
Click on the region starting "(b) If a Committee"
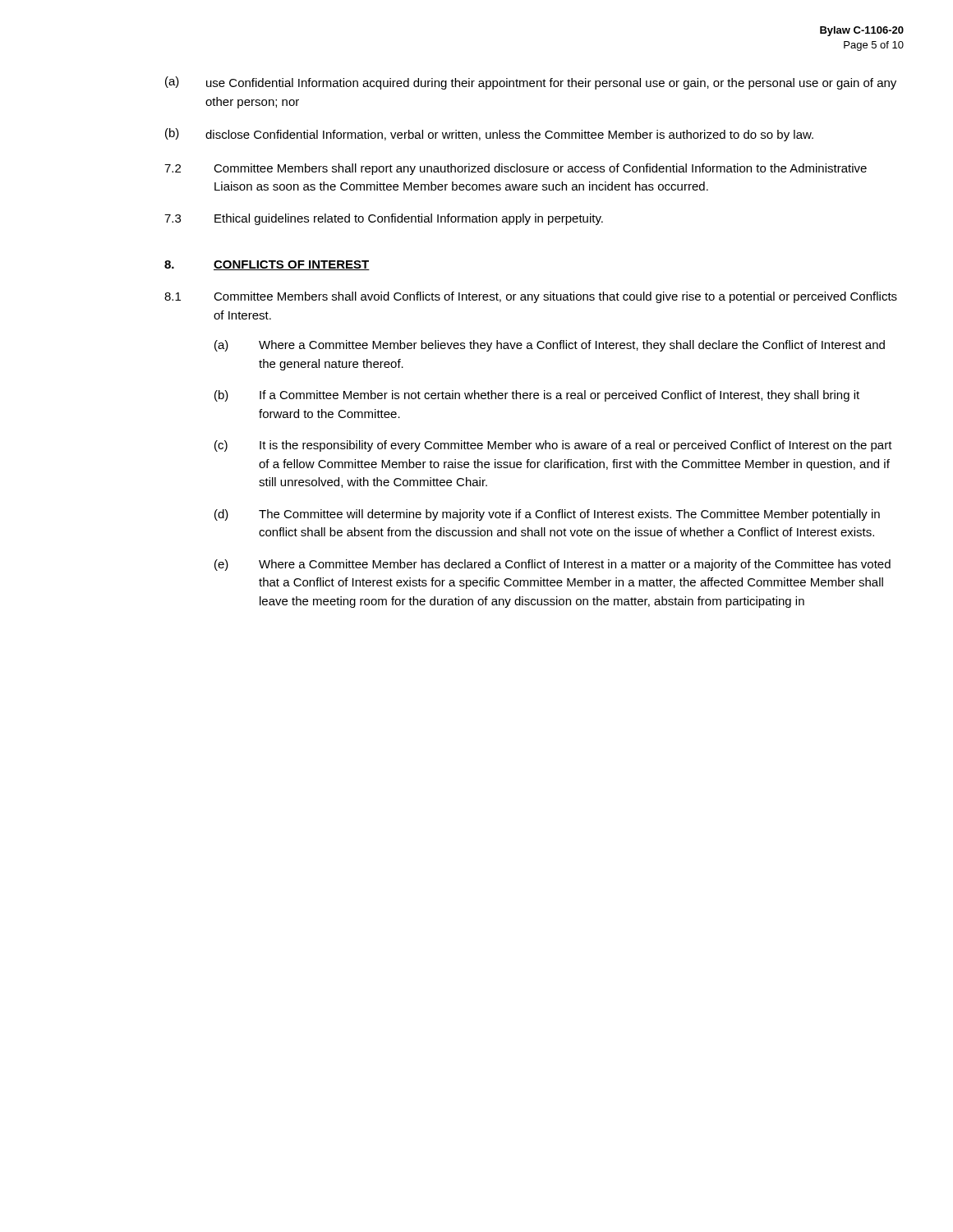point(559,404)
